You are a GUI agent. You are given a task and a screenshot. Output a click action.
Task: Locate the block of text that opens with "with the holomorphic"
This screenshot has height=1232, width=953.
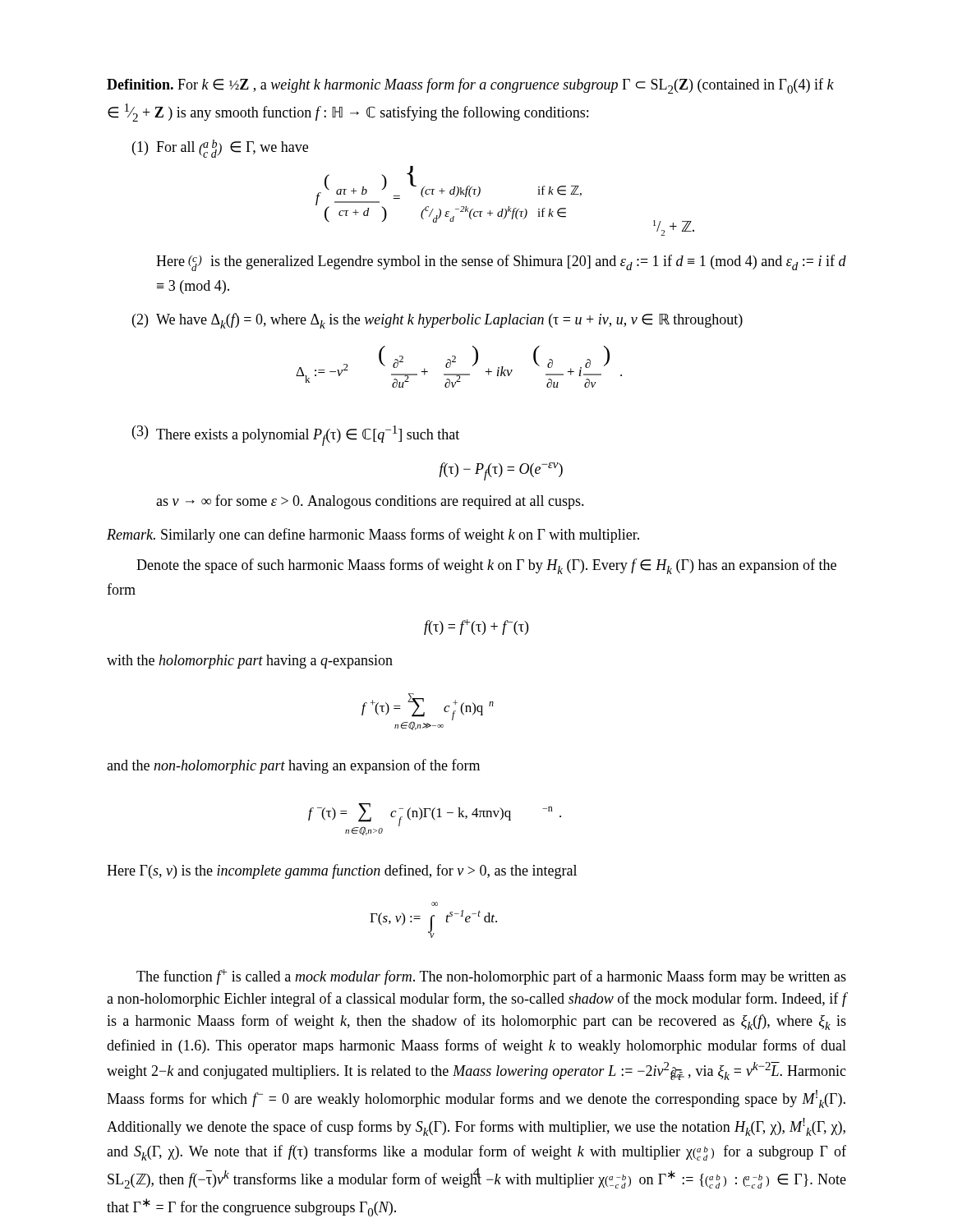click(x=250, y=660)
